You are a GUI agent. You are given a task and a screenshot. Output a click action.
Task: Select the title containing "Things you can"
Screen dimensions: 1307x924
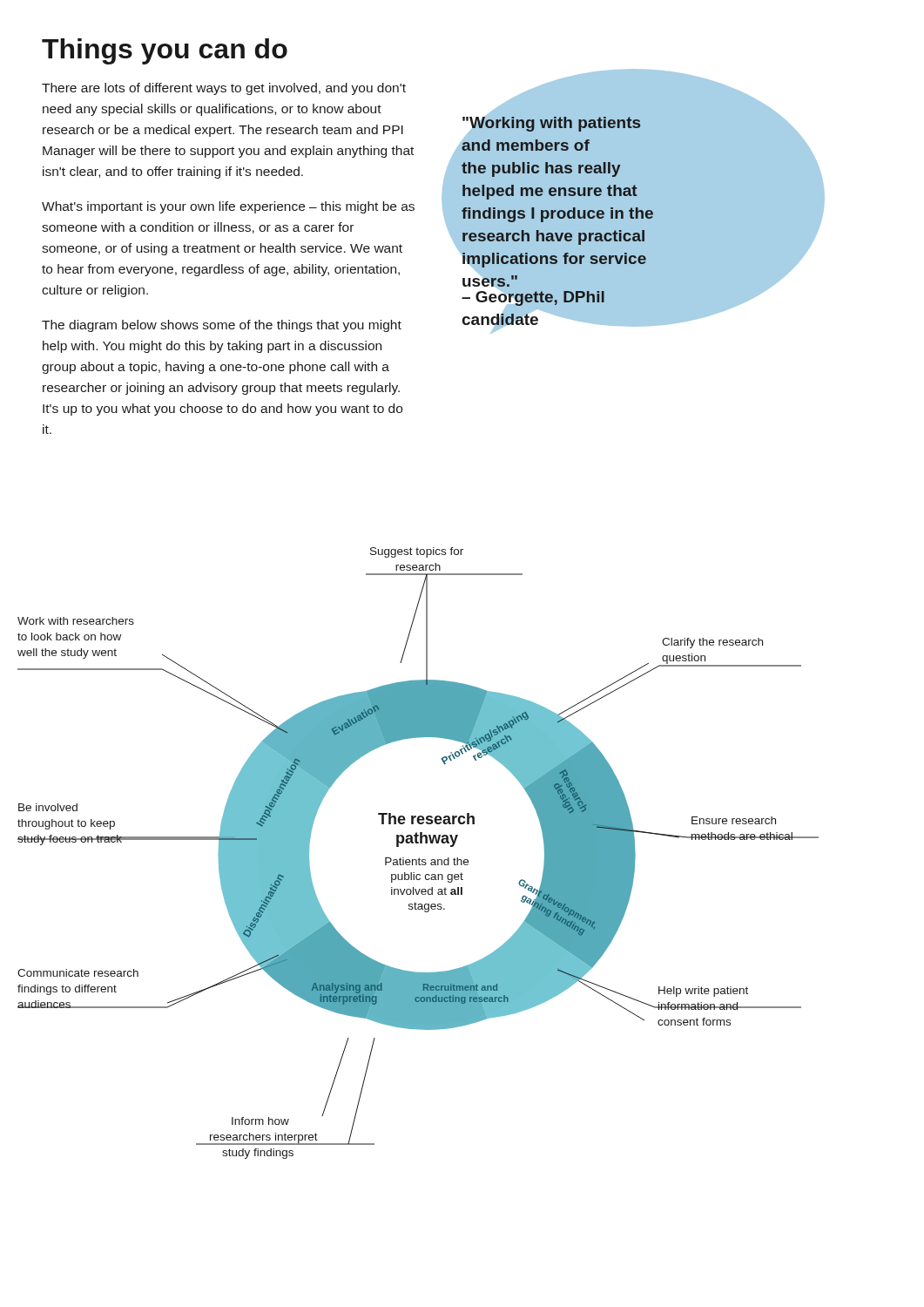165,49
